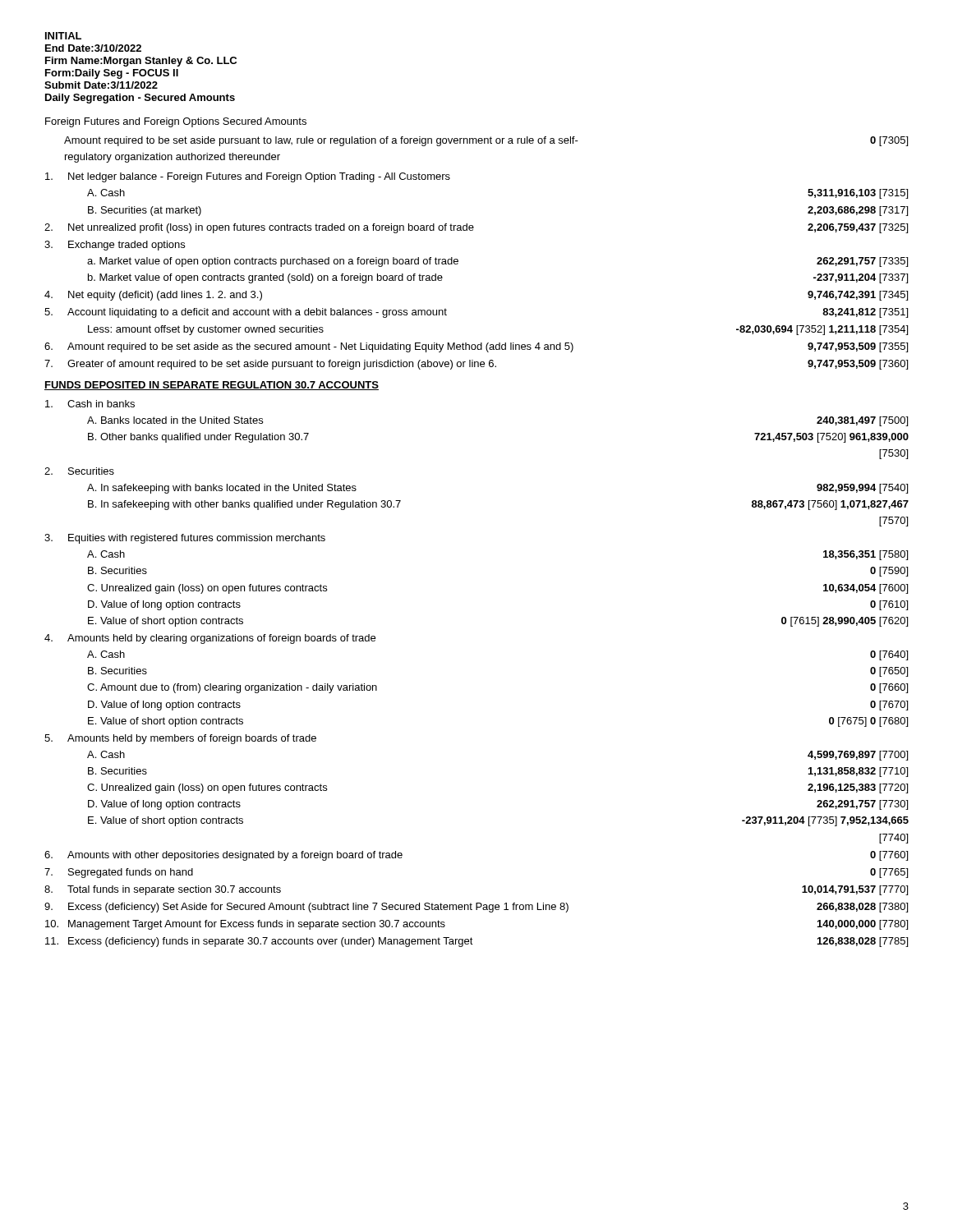Point to the block beginning "7. Segregated funds"
Viewport: 953px width, 1232px height.
point(129,873)
